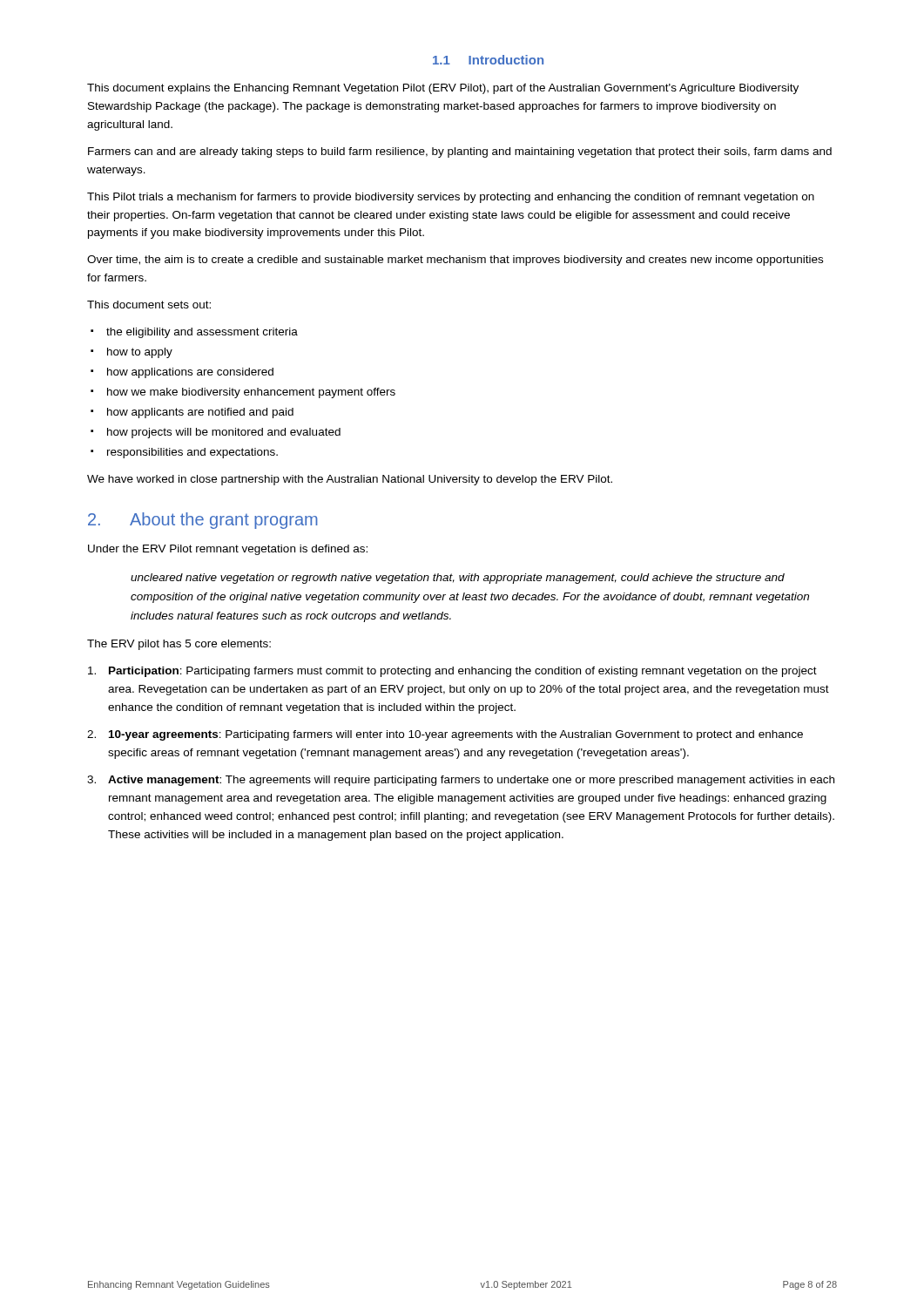Click on the list item that reads "how projects will"
This screenshot has width=924, height=1307.
224,432
